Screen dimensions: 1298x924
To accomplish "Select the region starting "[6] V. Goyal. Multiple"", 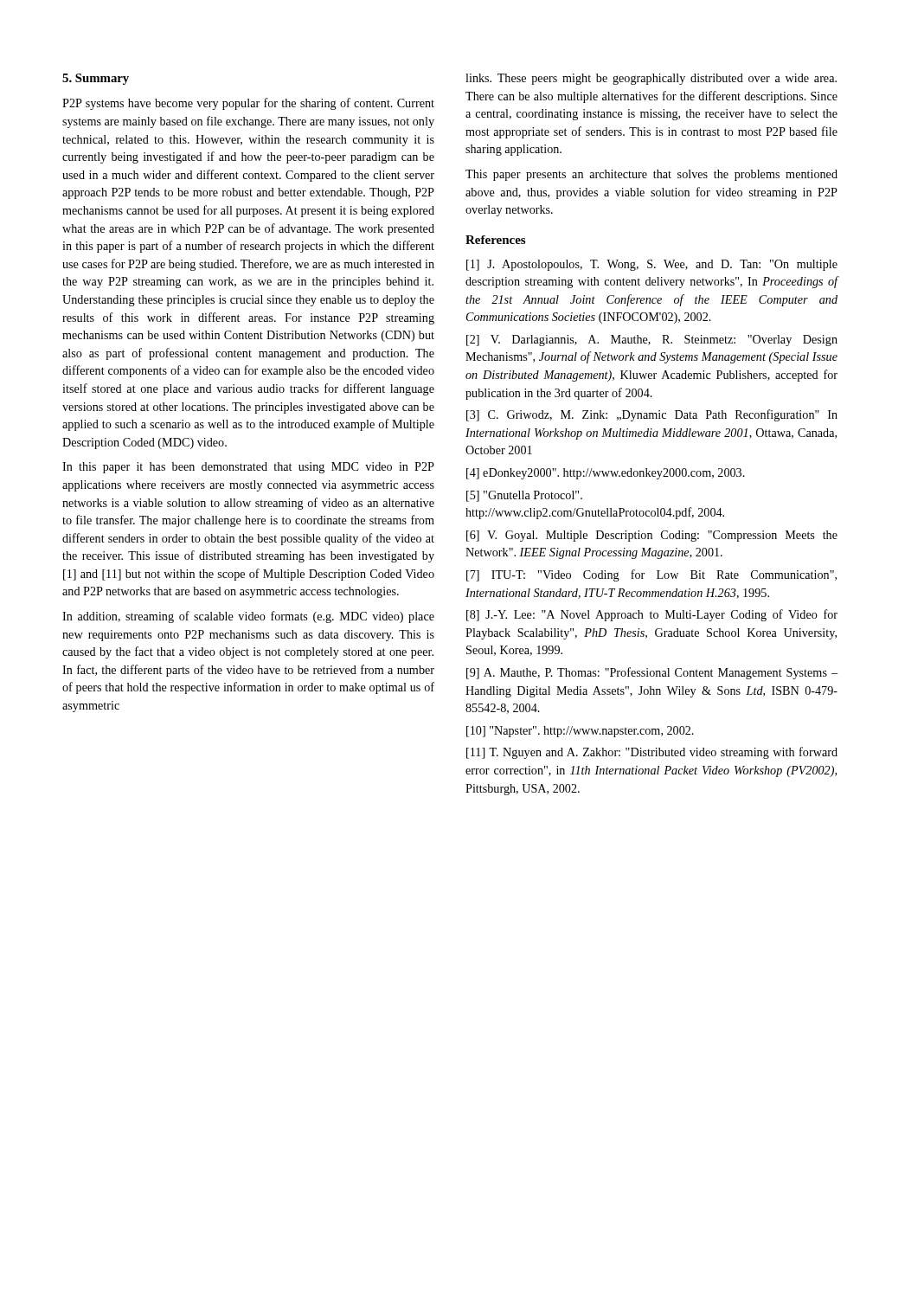I will tap(651, 543).
